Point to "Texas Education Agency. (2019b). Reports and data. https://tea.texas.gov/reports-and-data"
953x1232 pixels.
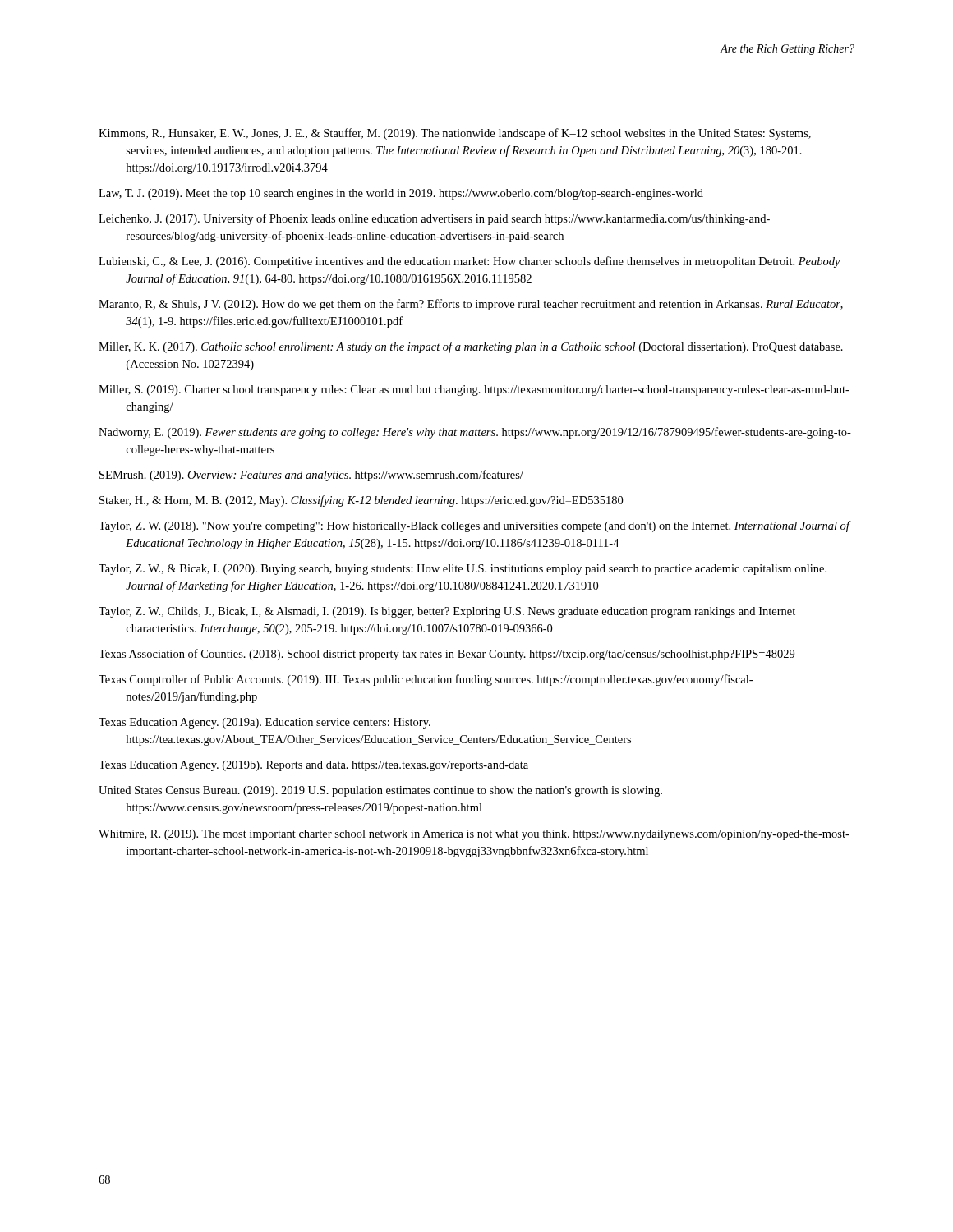pos(313,765)
